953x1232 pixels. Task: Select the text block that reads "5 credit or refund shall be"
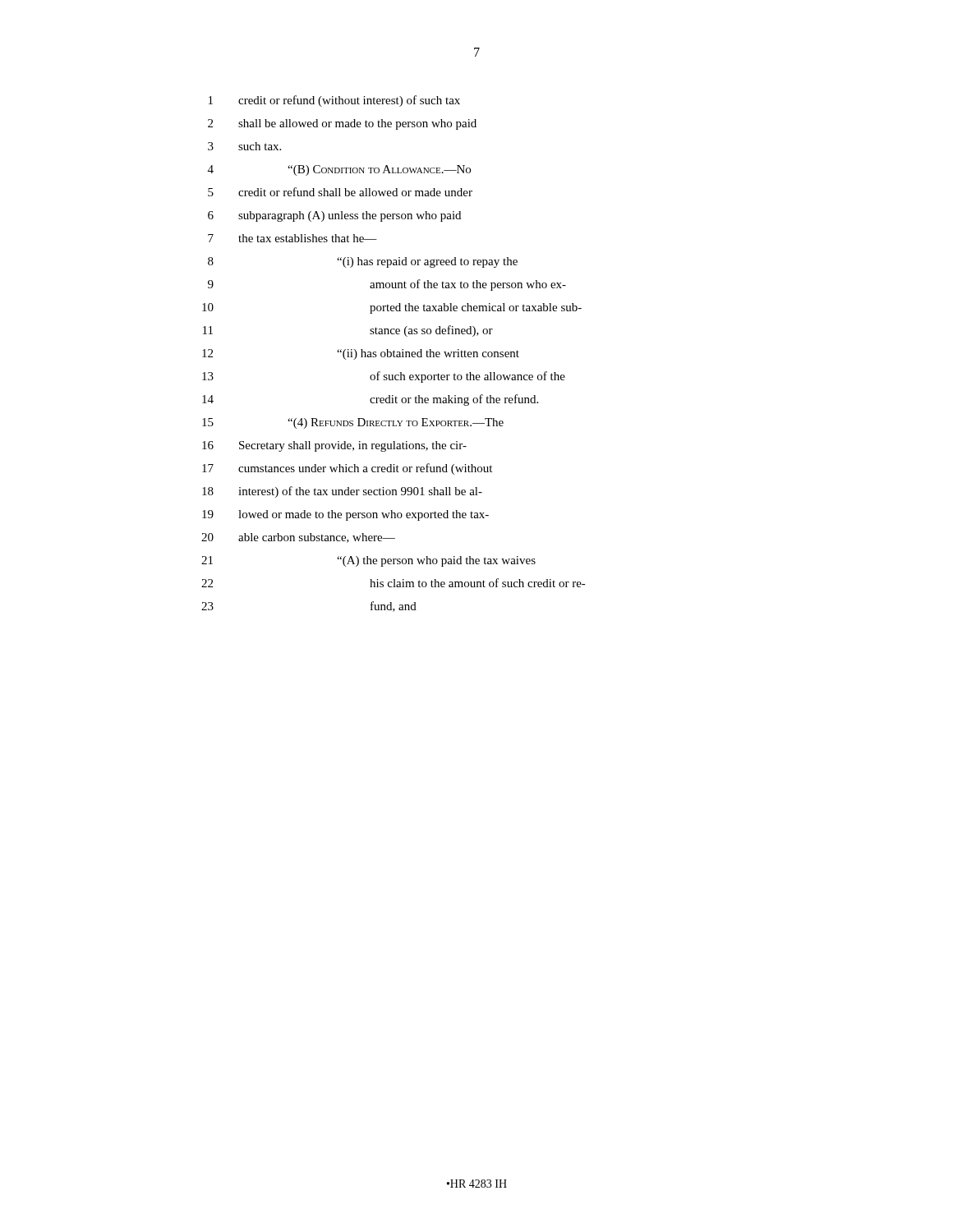coord(340,192)
